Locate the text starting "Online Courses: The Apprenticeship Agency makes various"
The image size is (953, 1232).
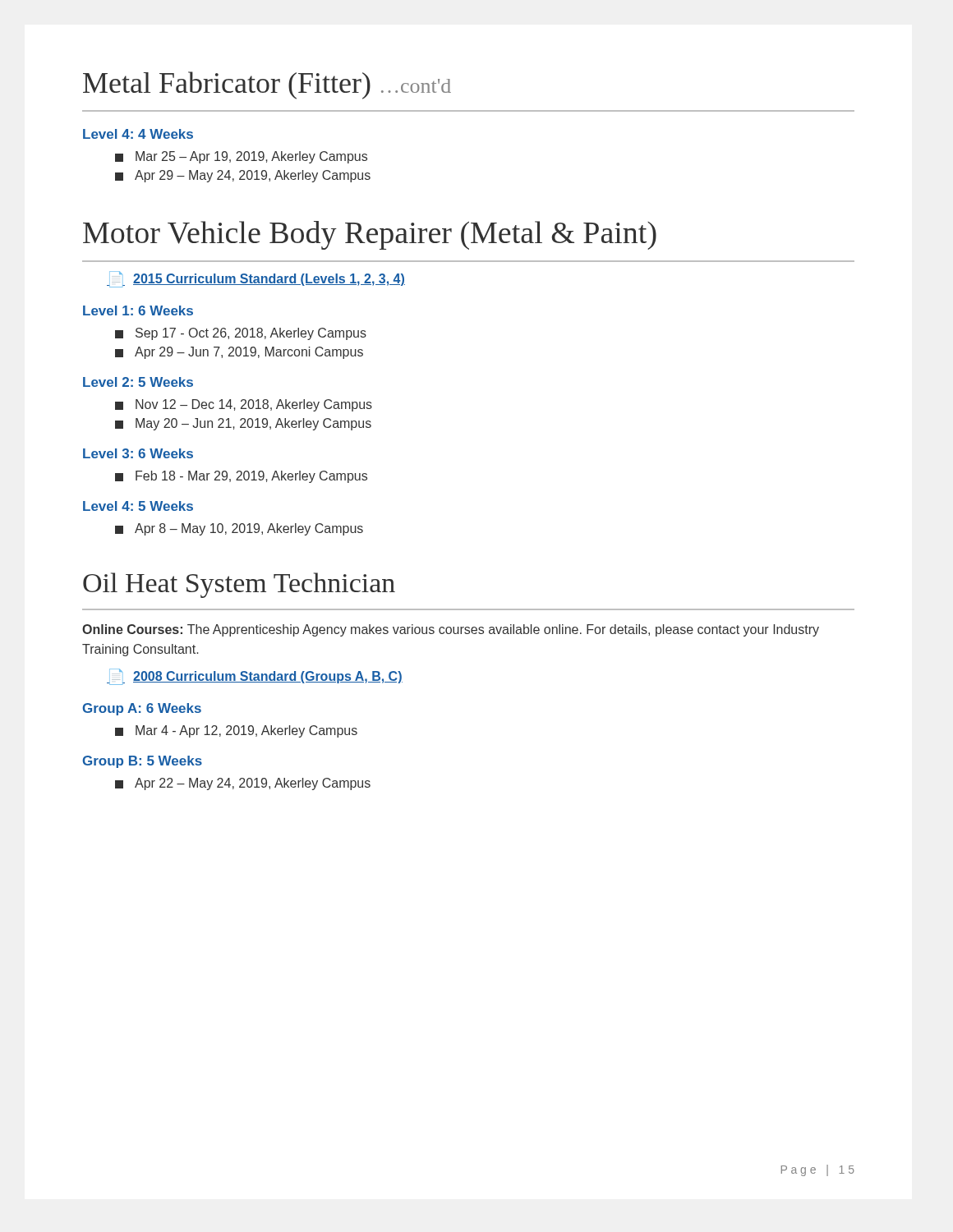pyautogui.click(x=451, y=639)
